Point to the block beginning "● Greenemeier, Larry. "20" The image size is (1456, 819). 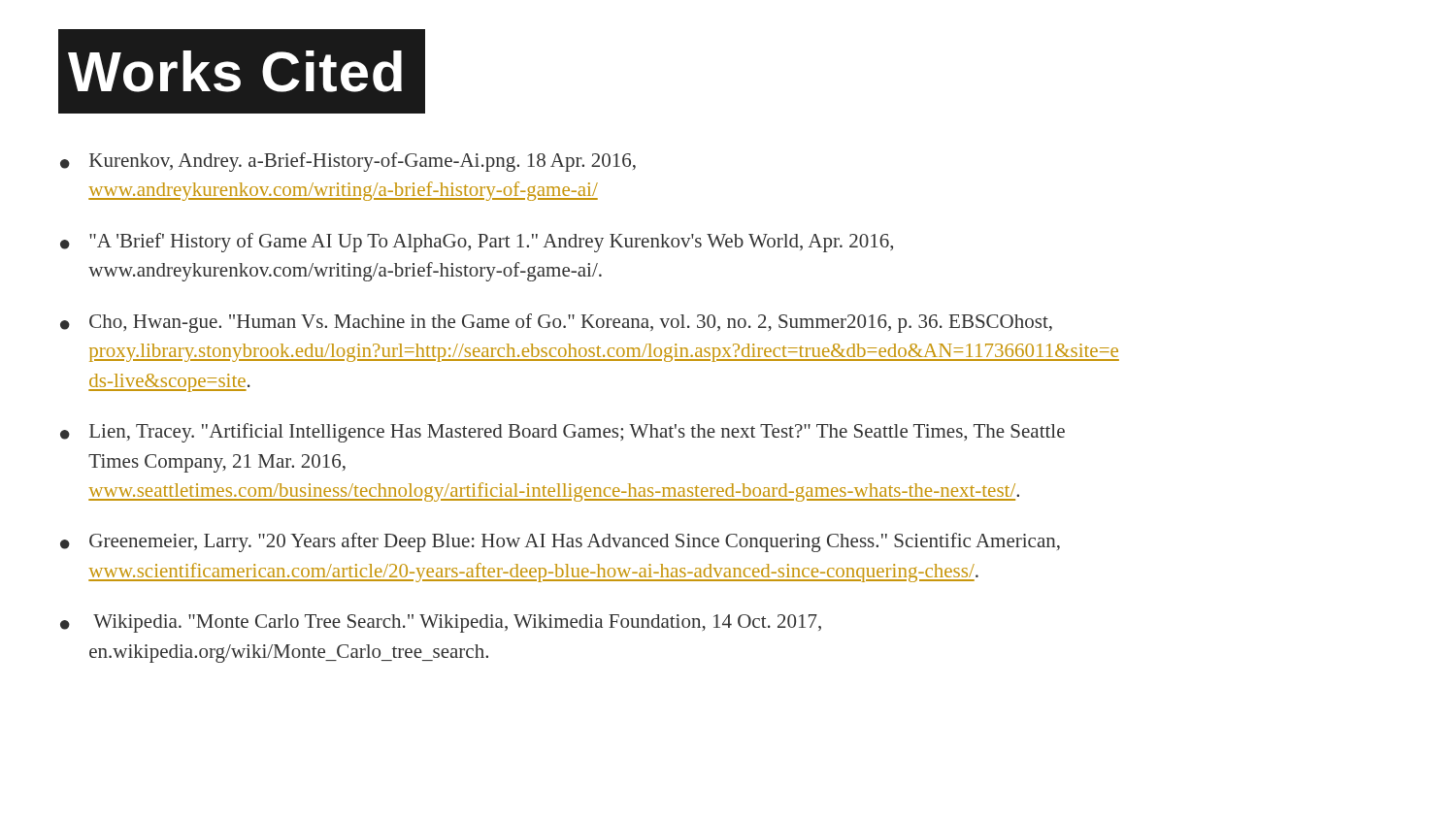pos(728,556)
